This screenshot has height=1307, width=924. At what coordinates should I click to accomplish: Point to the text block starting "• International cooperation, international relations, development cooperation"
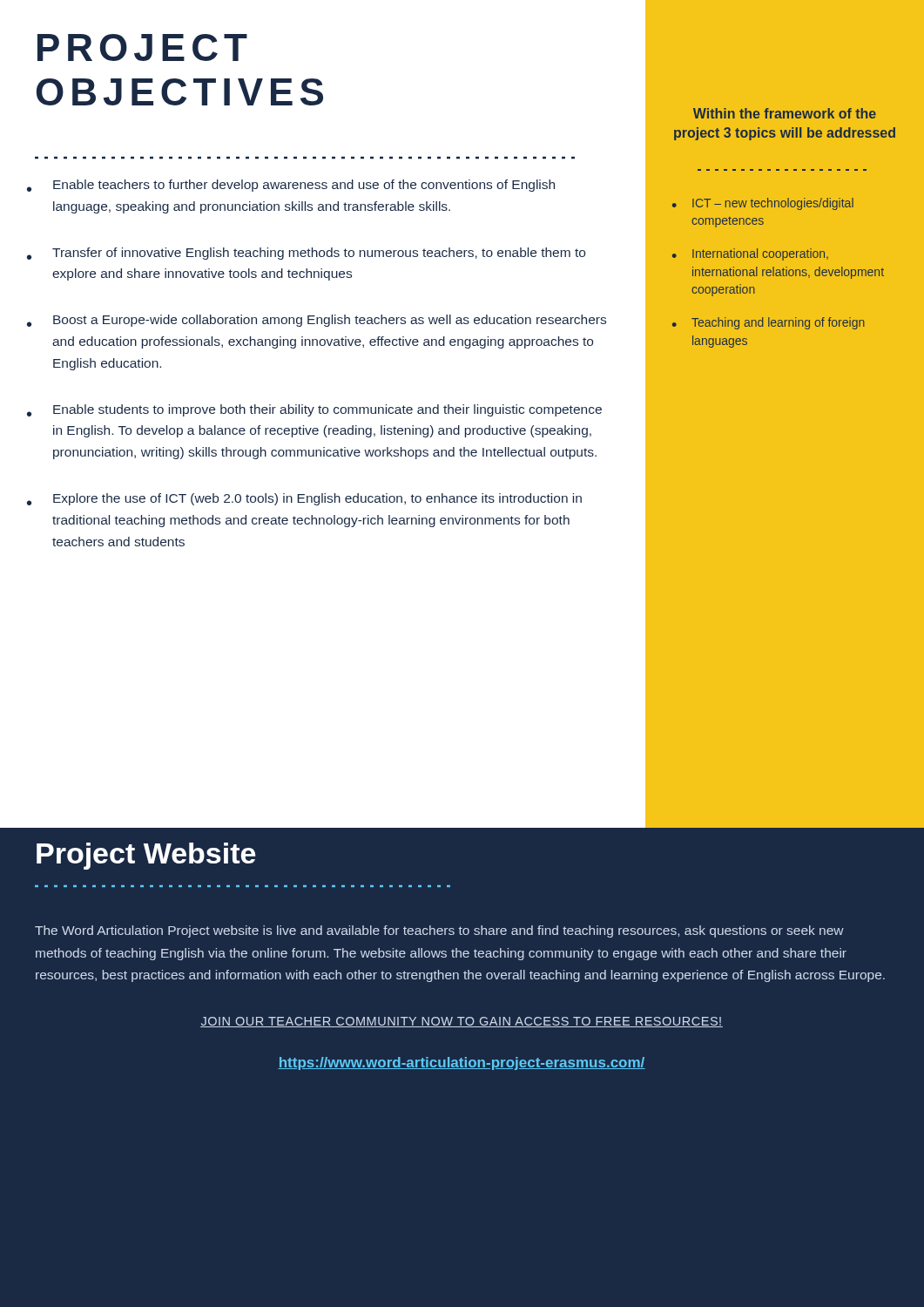click(x=785, y=272)
